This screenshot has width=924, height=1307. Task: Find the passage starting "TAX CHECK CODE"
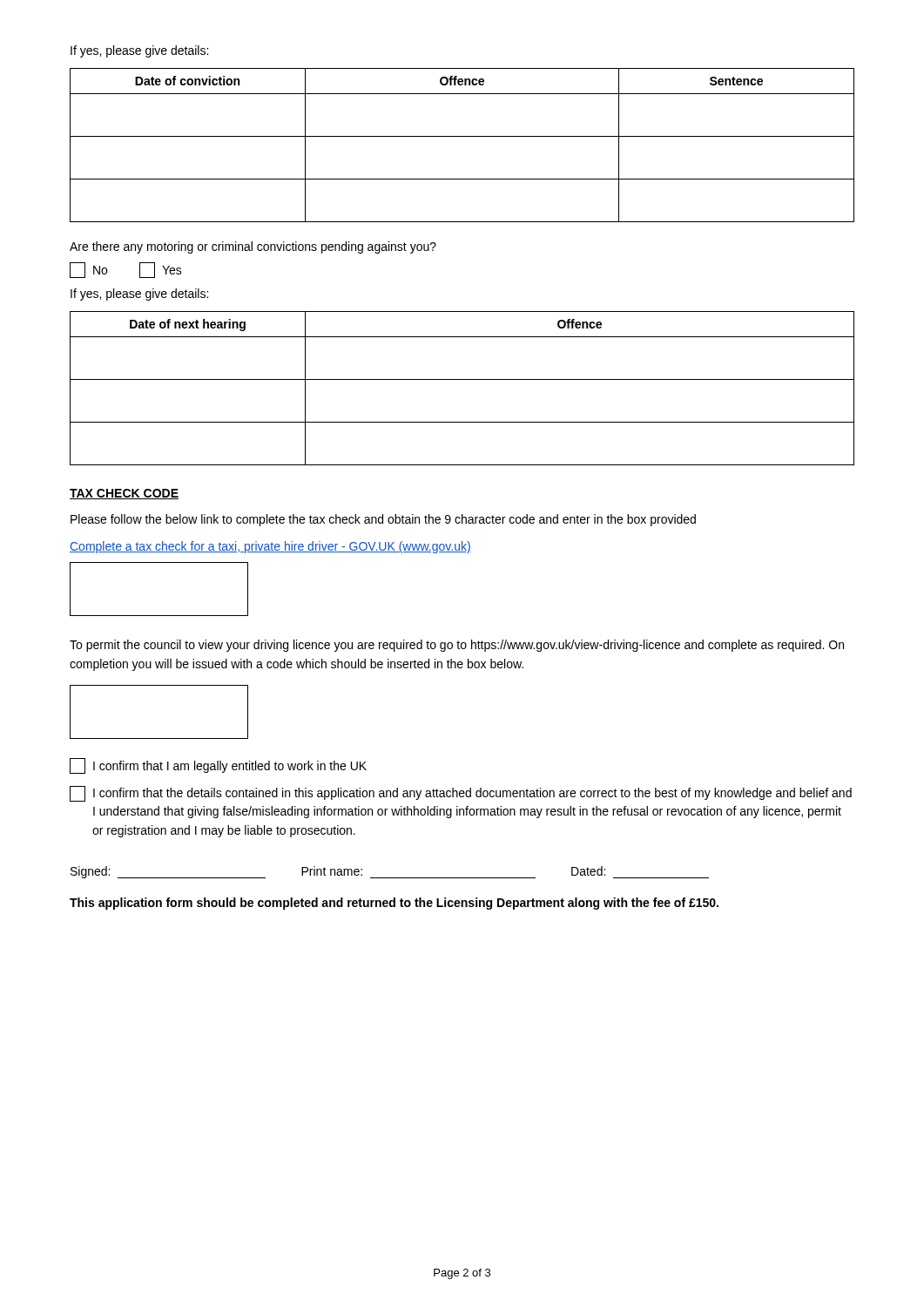tap(124, 493)
